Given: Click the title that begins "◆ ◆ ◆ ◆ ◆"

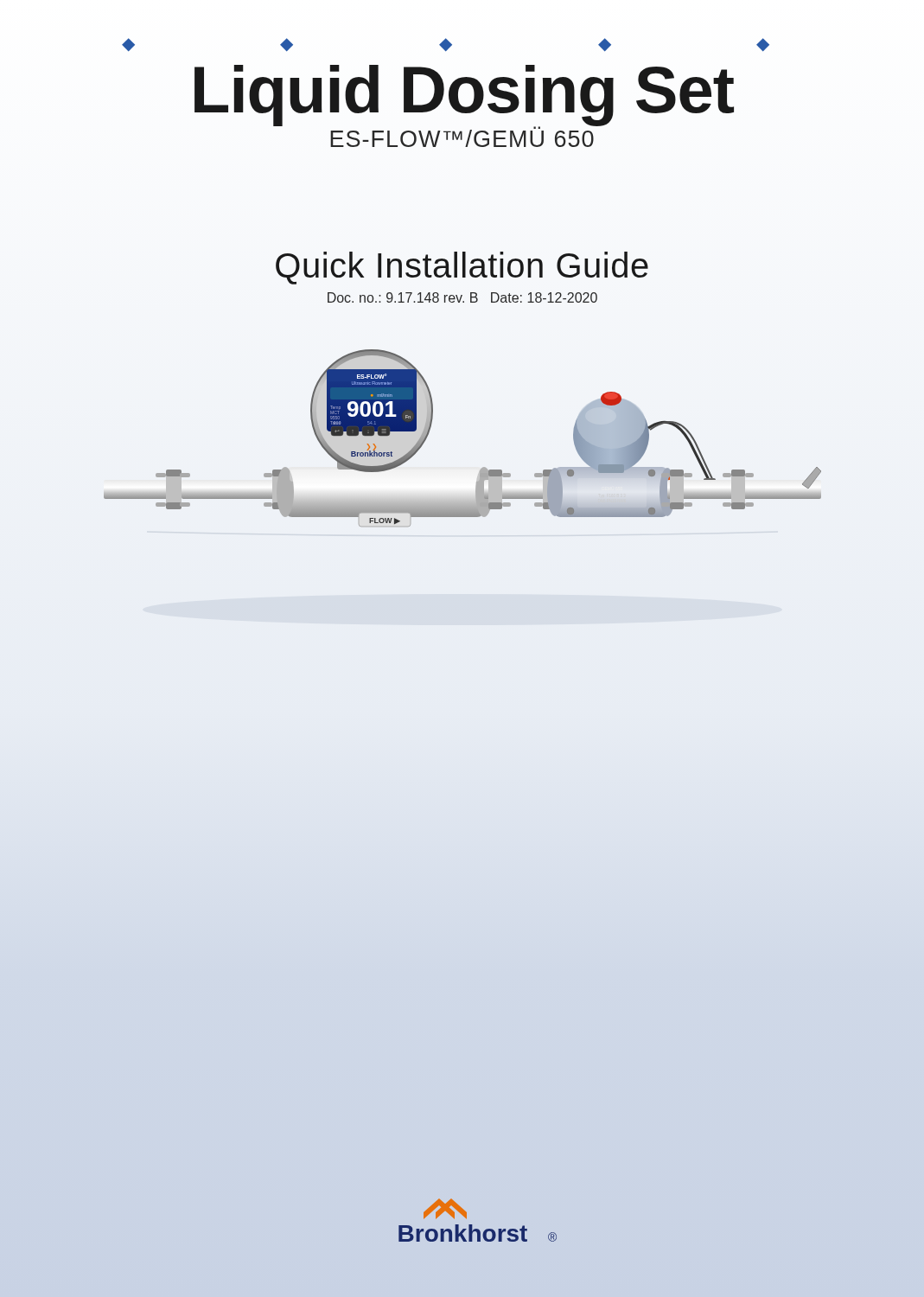Looking at the screenshot, I should pos(462,93).
